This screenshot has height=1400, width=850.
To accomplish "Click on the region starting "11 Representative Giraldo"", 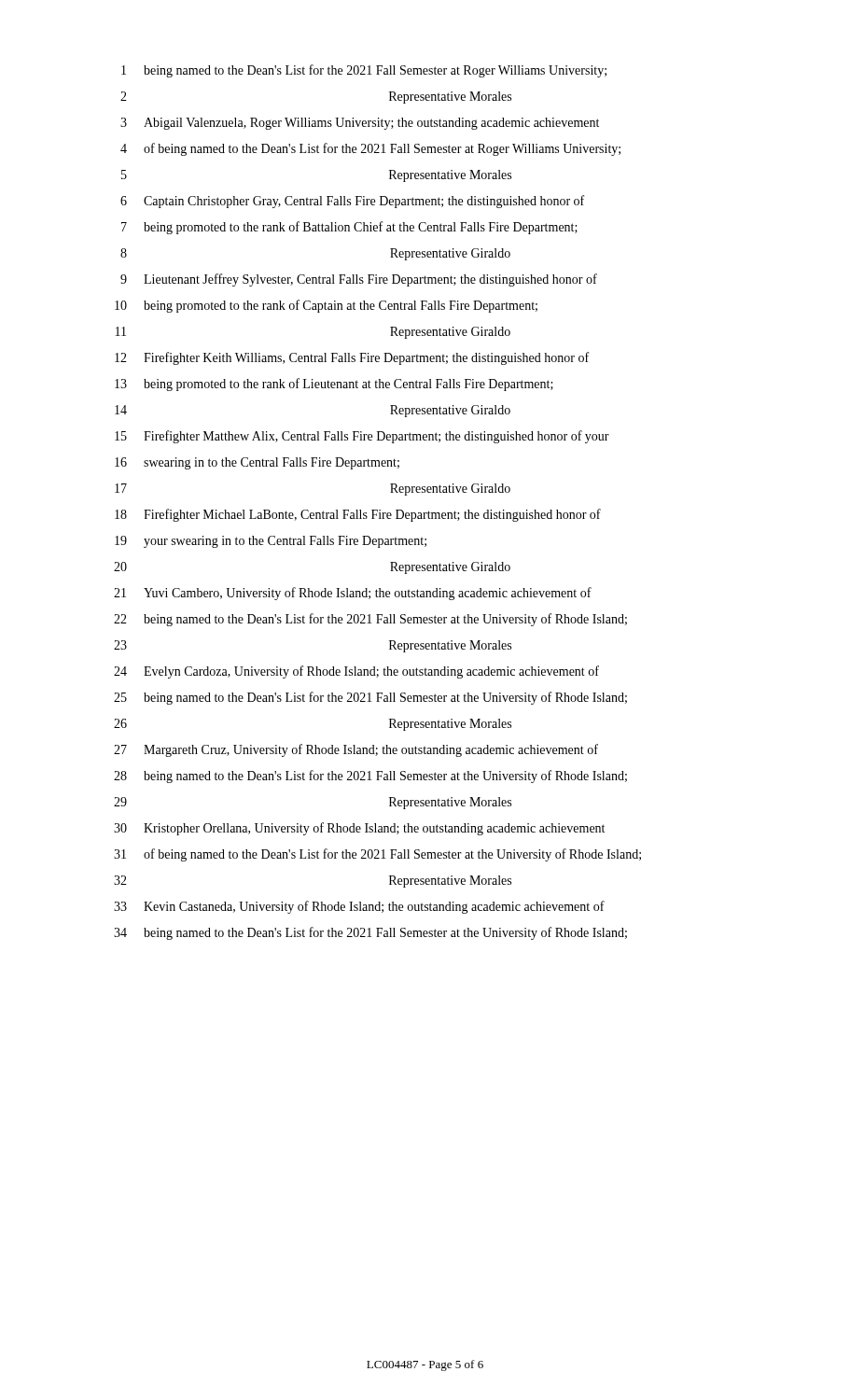I will click(x=425, y=330).
